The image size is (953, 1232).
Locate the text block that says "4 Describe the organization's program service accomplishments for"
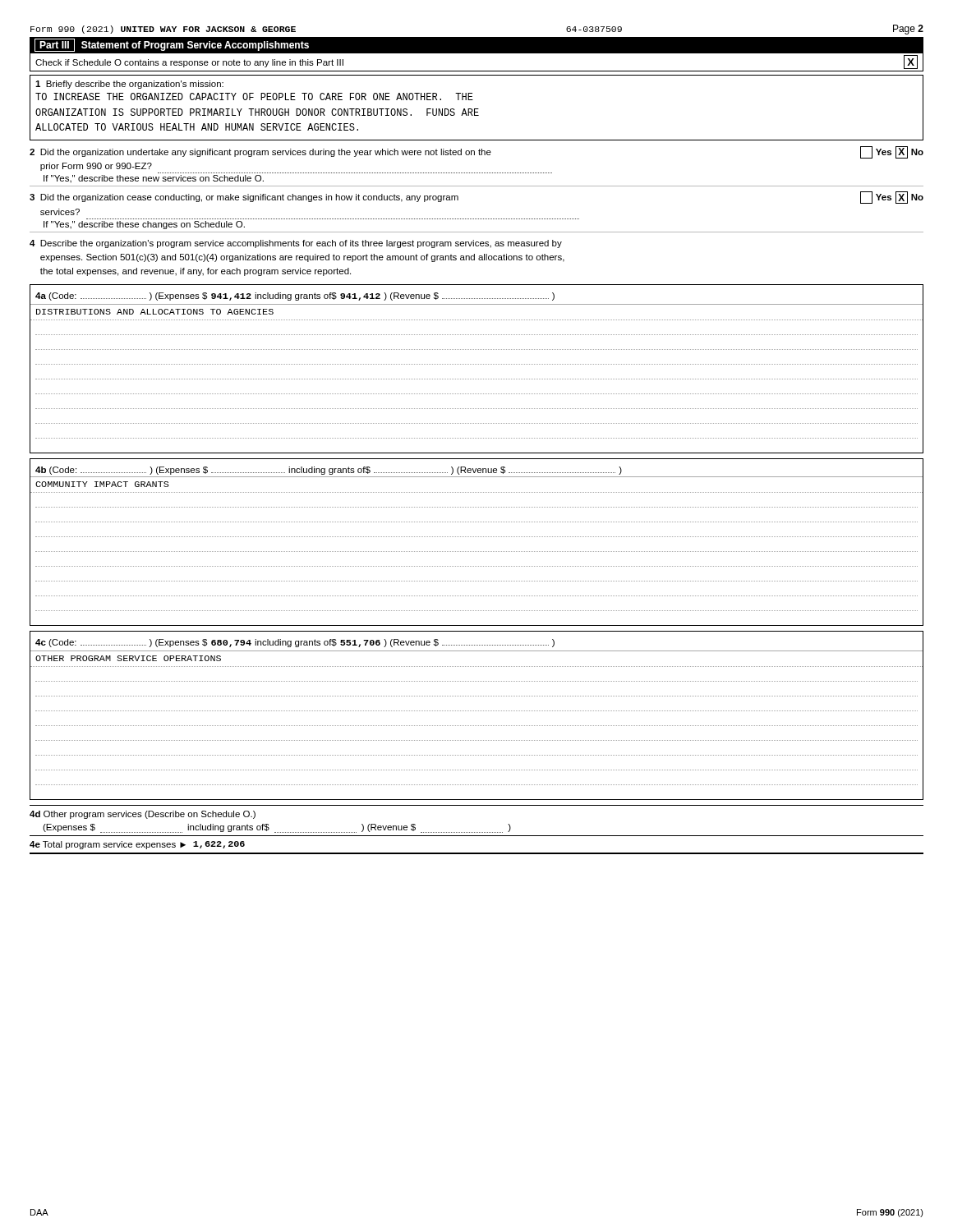coord(297,257)
